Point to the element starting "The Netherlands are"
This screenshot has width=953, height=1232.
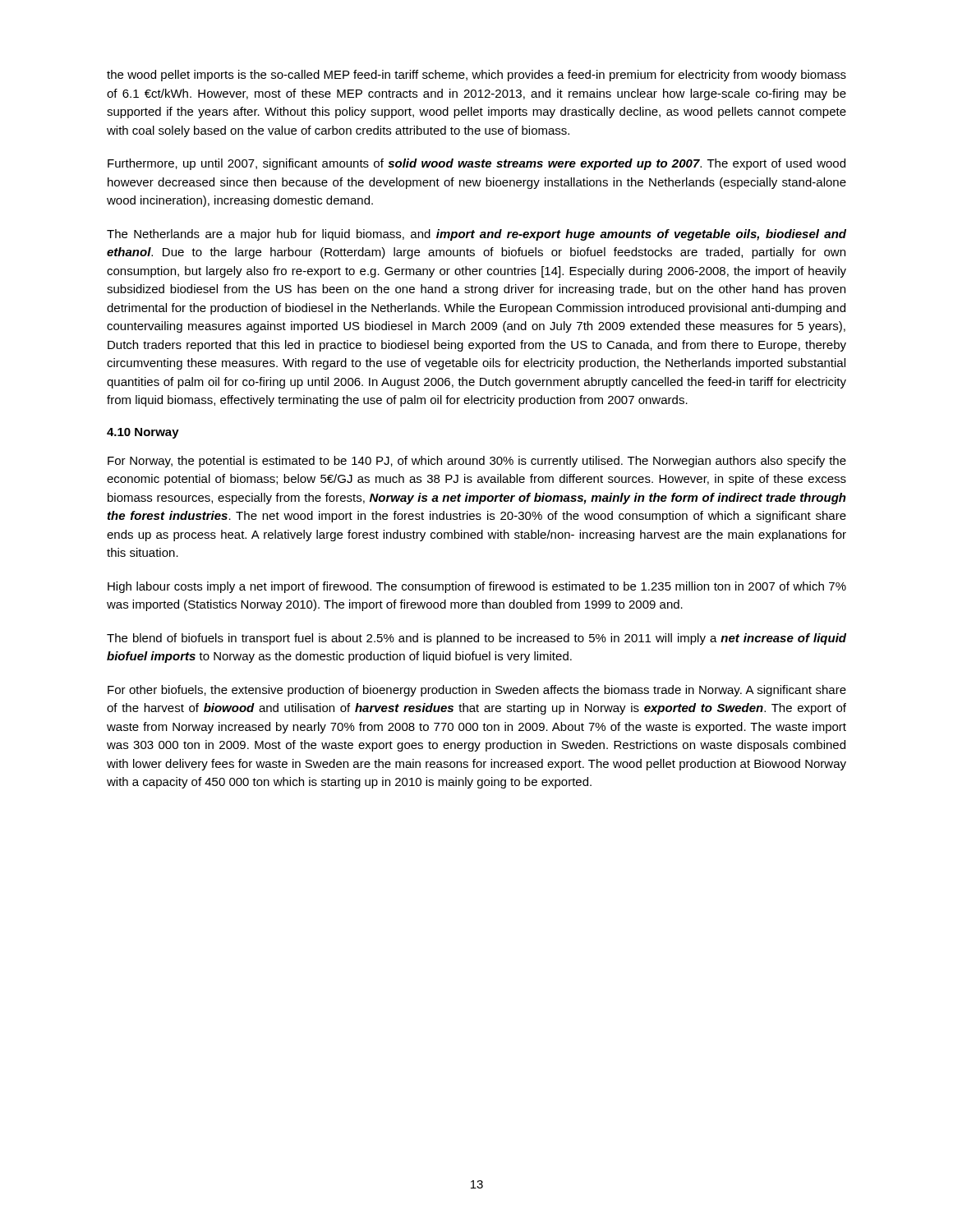coord(476,316)
